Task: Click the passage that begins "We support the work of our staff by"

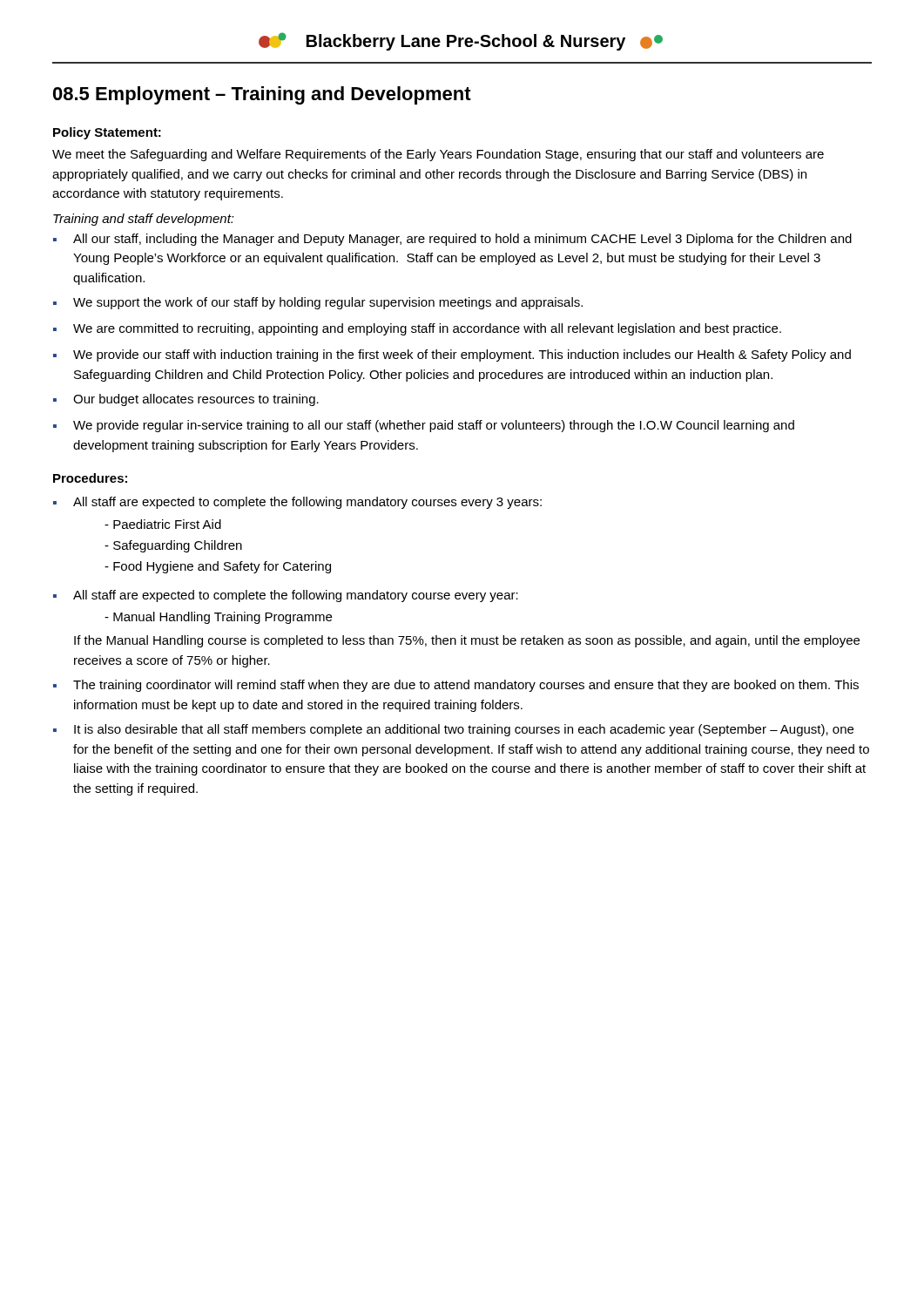Action: [472, 303]
